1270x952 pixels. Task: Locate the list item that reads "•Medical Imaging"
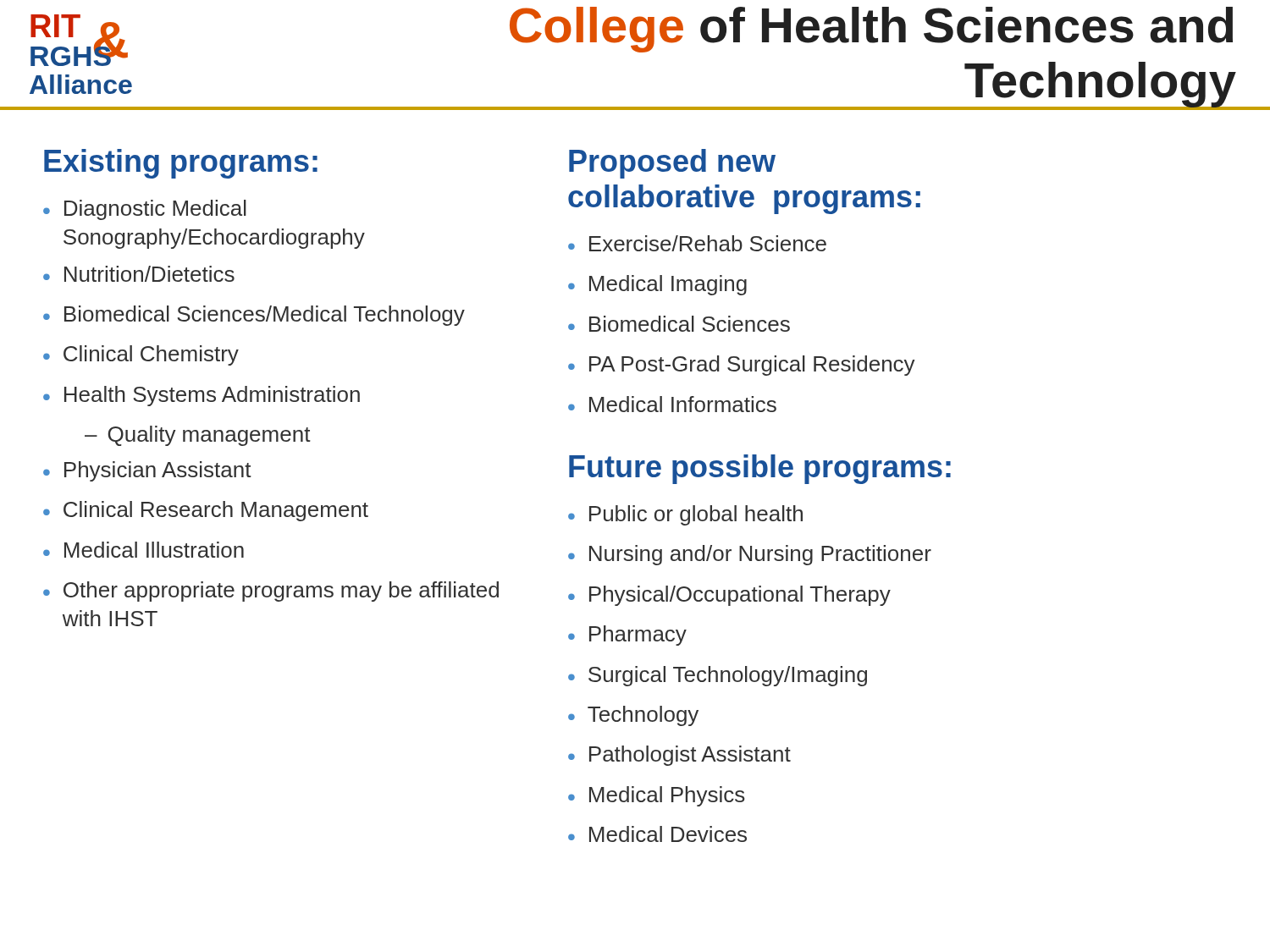(658, 286)
